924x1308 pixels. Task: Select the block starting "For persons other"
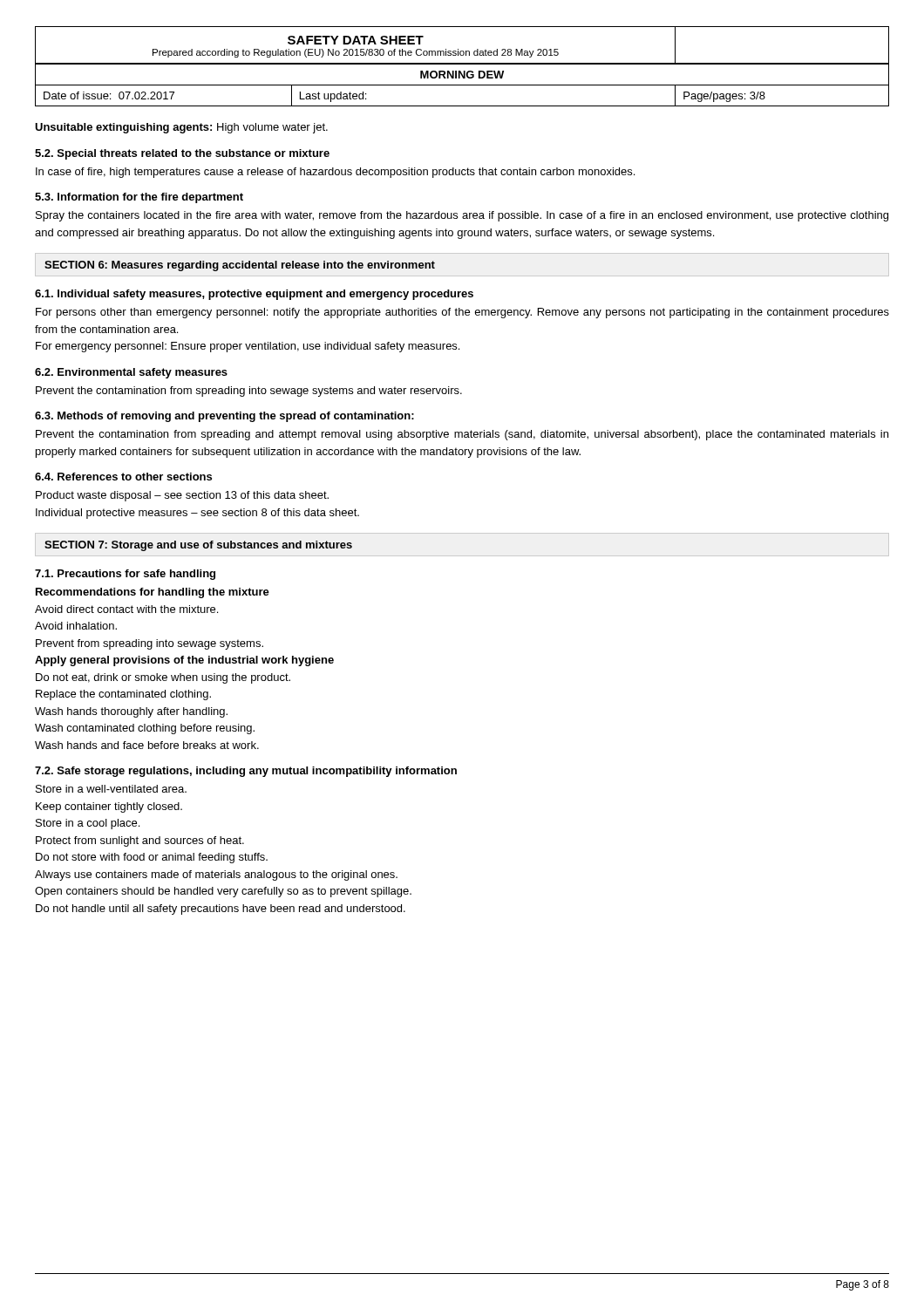[x=462, y=313]
